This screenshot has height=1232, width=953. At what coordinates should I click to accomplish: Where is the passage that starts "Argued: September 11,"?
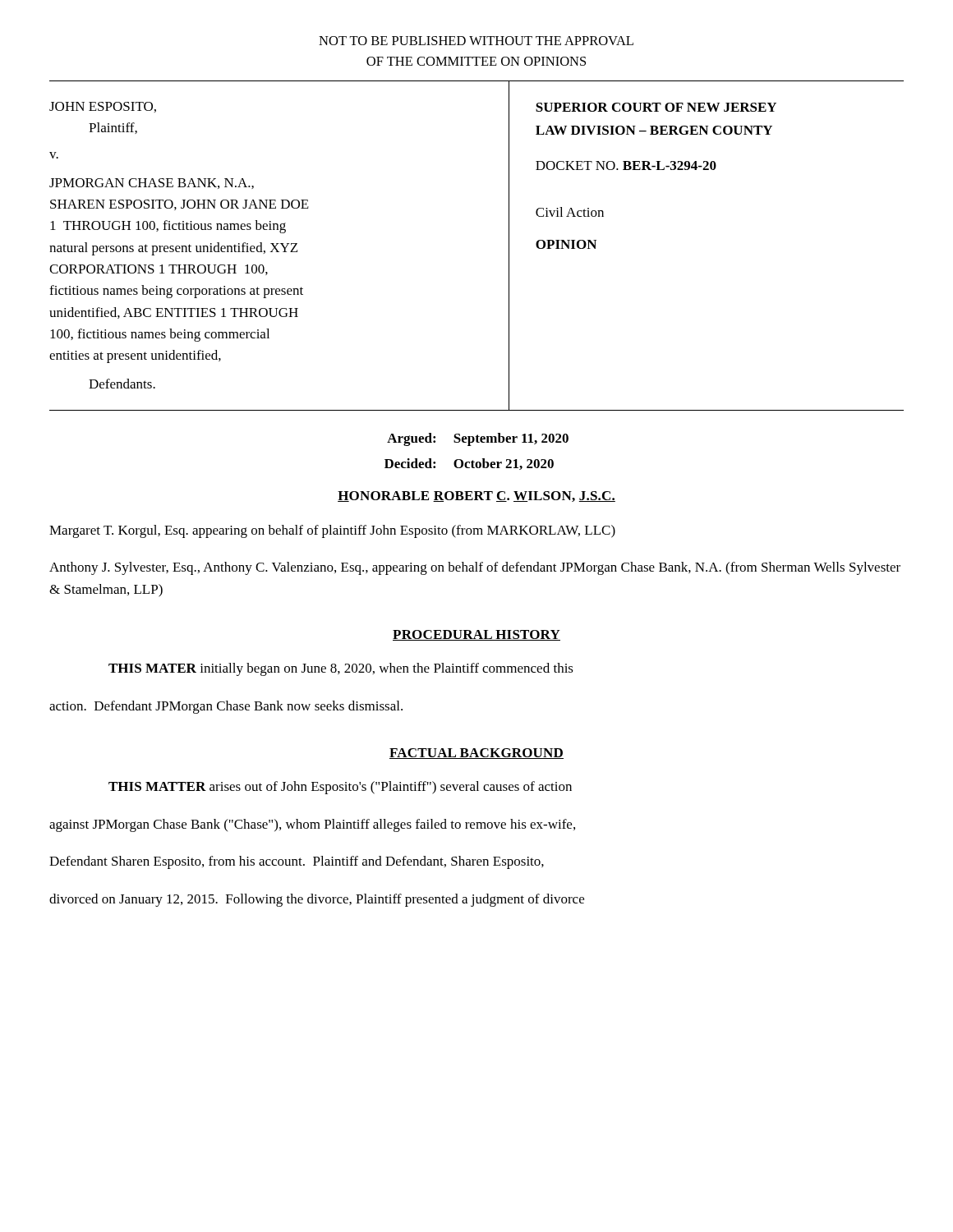pyautogui.click(x=476, y=452)
